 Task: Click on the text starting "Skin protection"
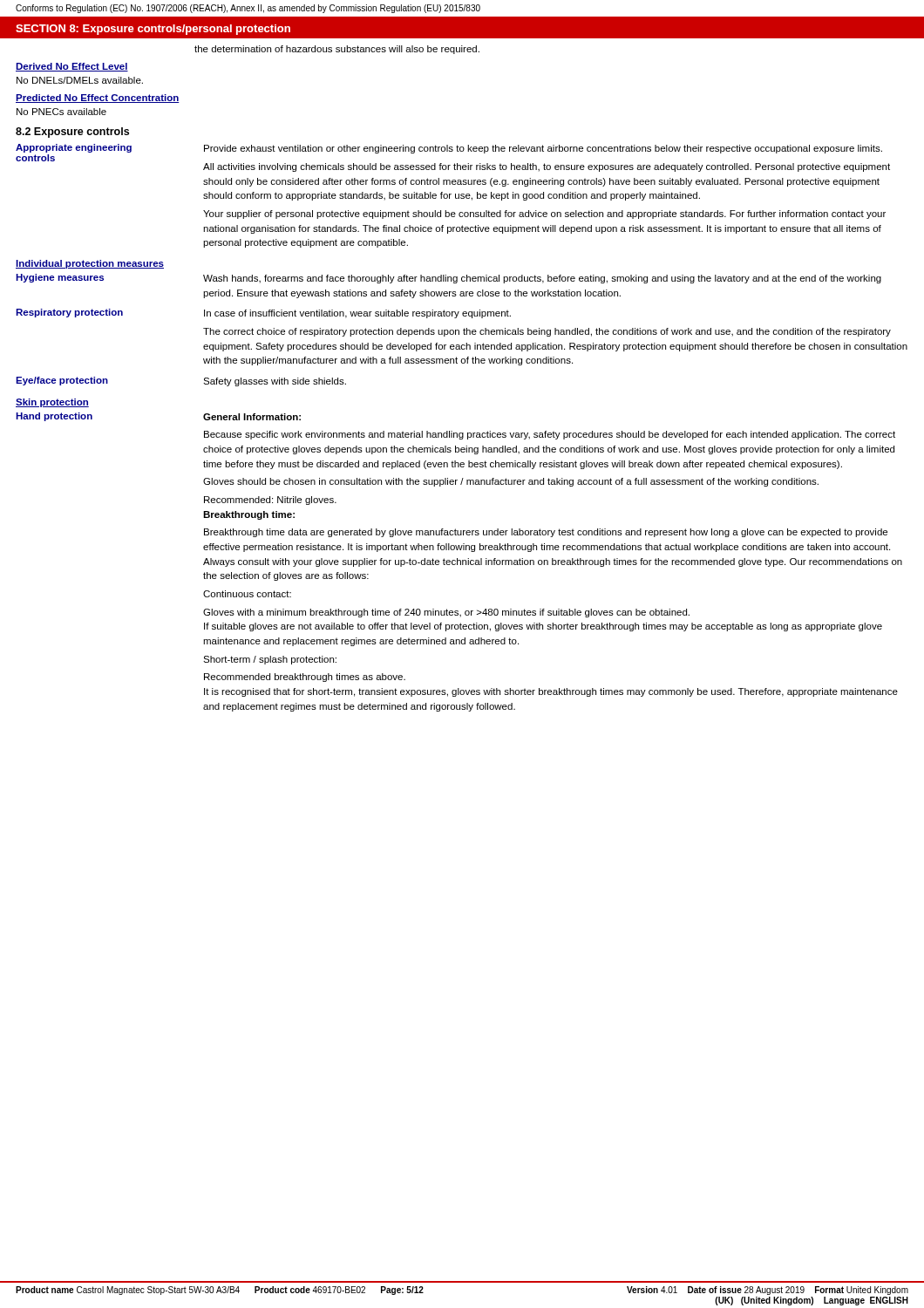tap(52, 402)
